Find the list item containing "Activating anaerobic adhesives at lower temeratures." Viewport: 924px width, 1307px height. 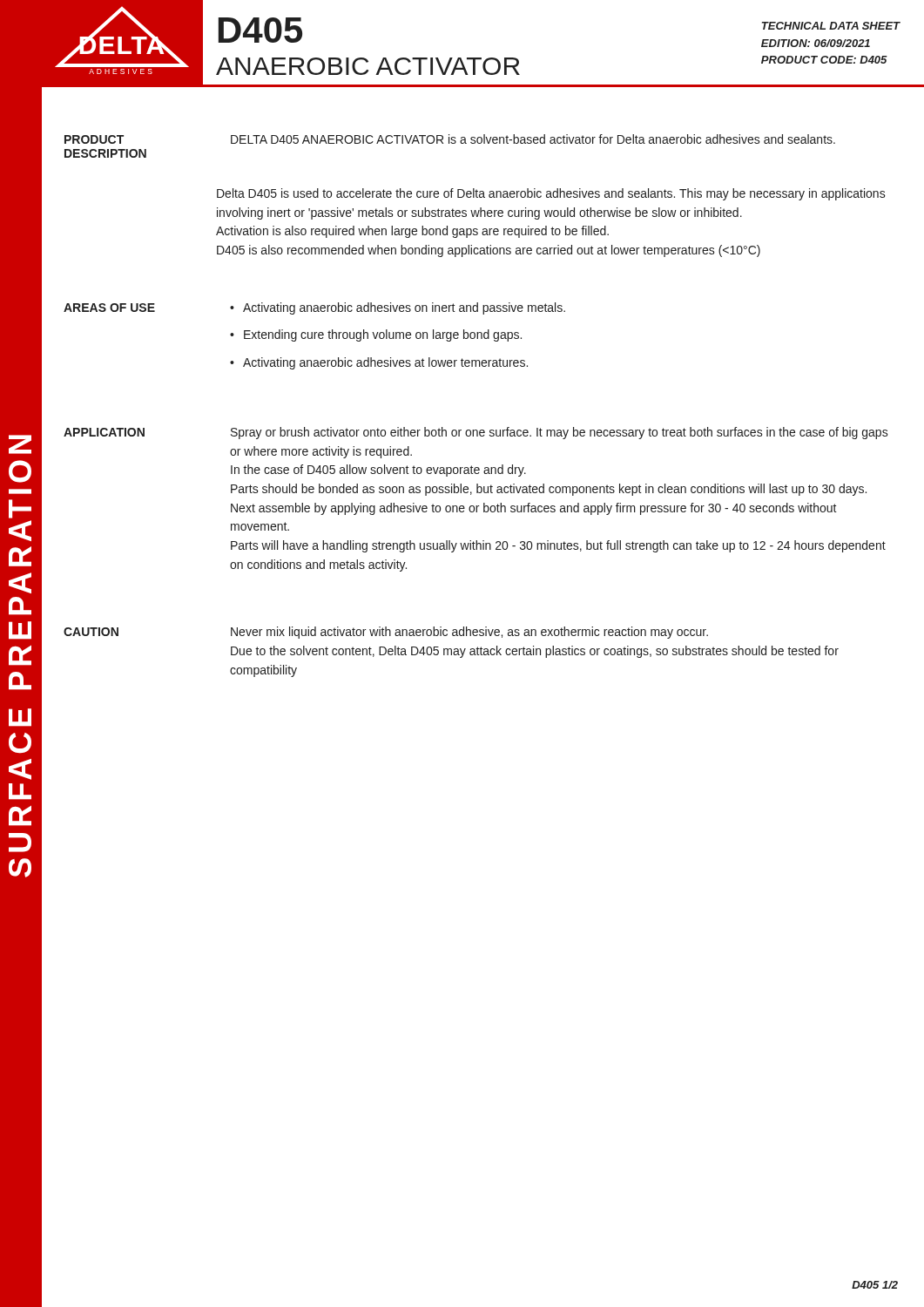[x=386, y=363]
